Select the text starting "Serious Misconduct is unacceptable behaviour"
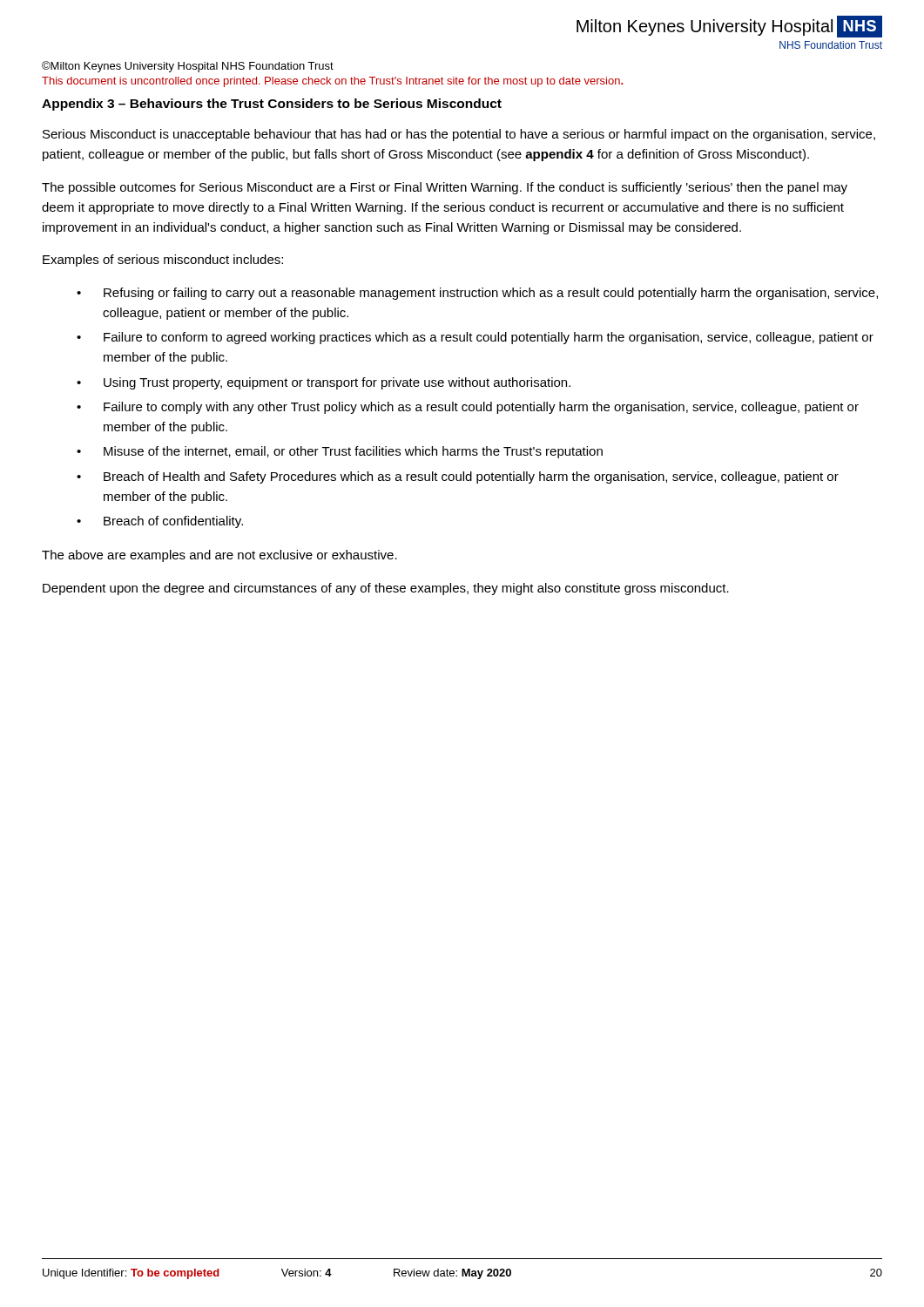Viewport: 924px width, 1307px height. point(459,144)
